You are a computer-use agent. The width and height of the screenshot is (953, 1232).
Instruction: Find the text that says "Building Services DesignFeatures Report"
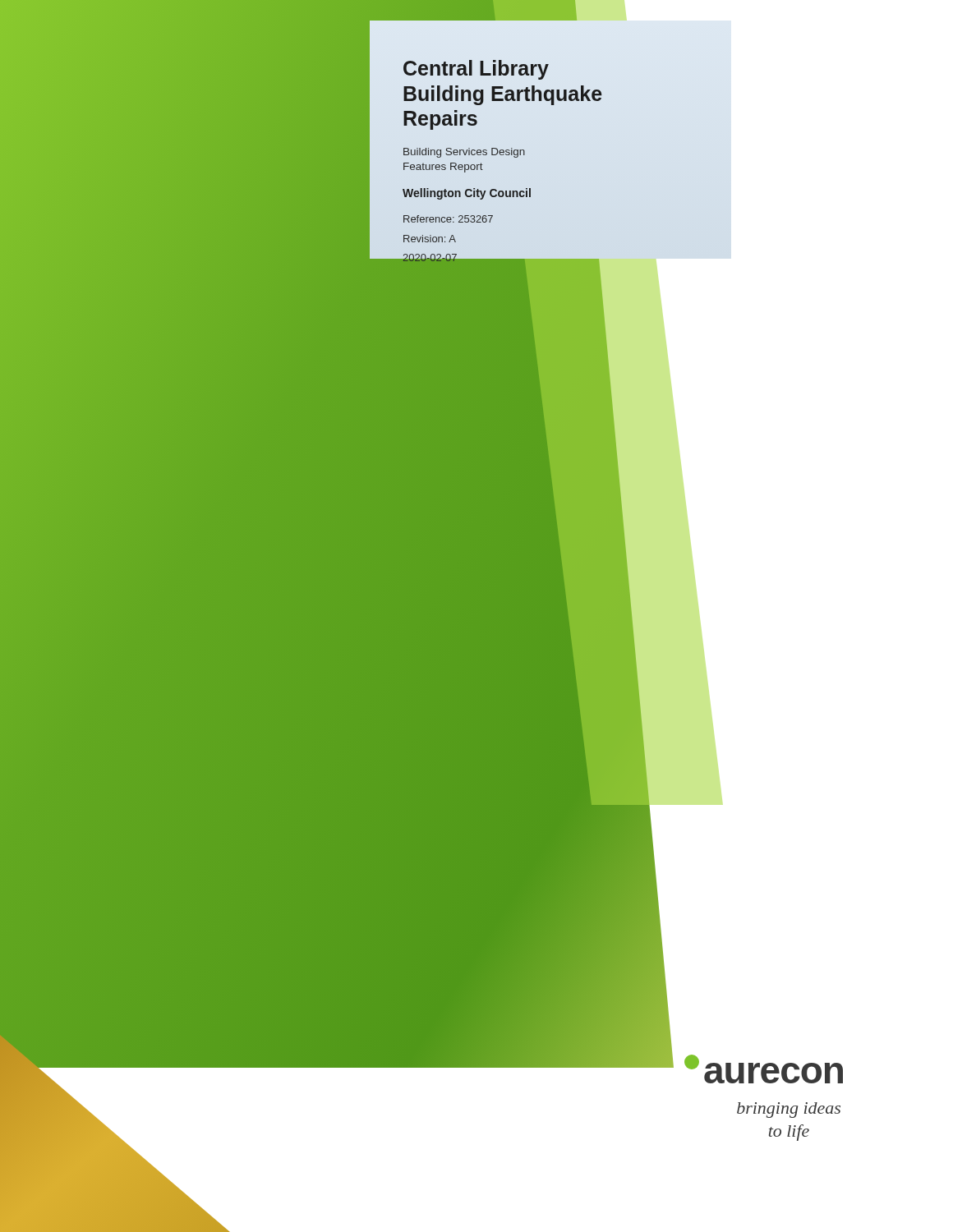point(464,159)
